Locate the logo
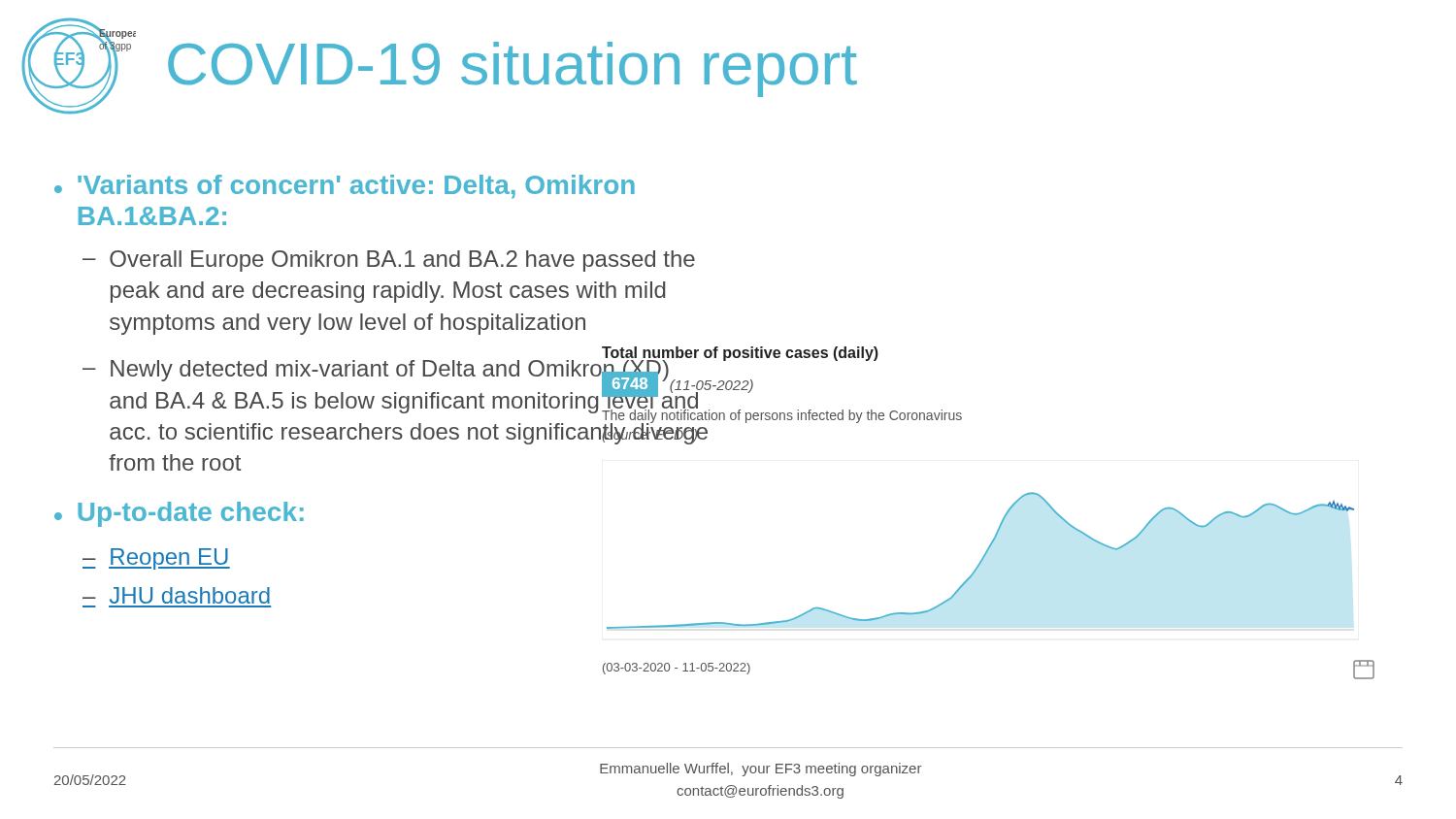 [78, 63]
